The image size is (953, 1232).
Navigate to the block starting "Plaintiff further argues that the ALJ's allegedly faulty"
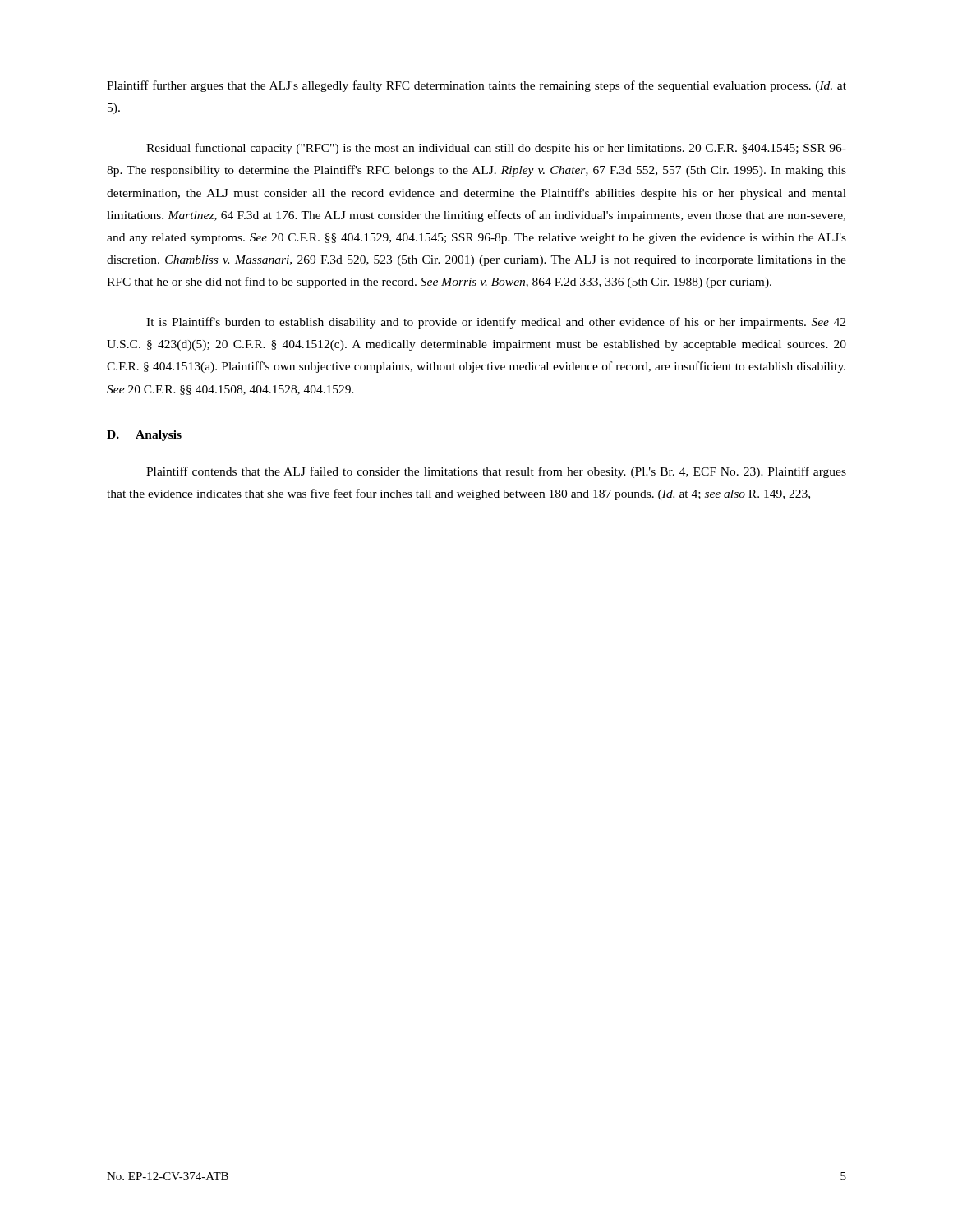click(476, 96)
